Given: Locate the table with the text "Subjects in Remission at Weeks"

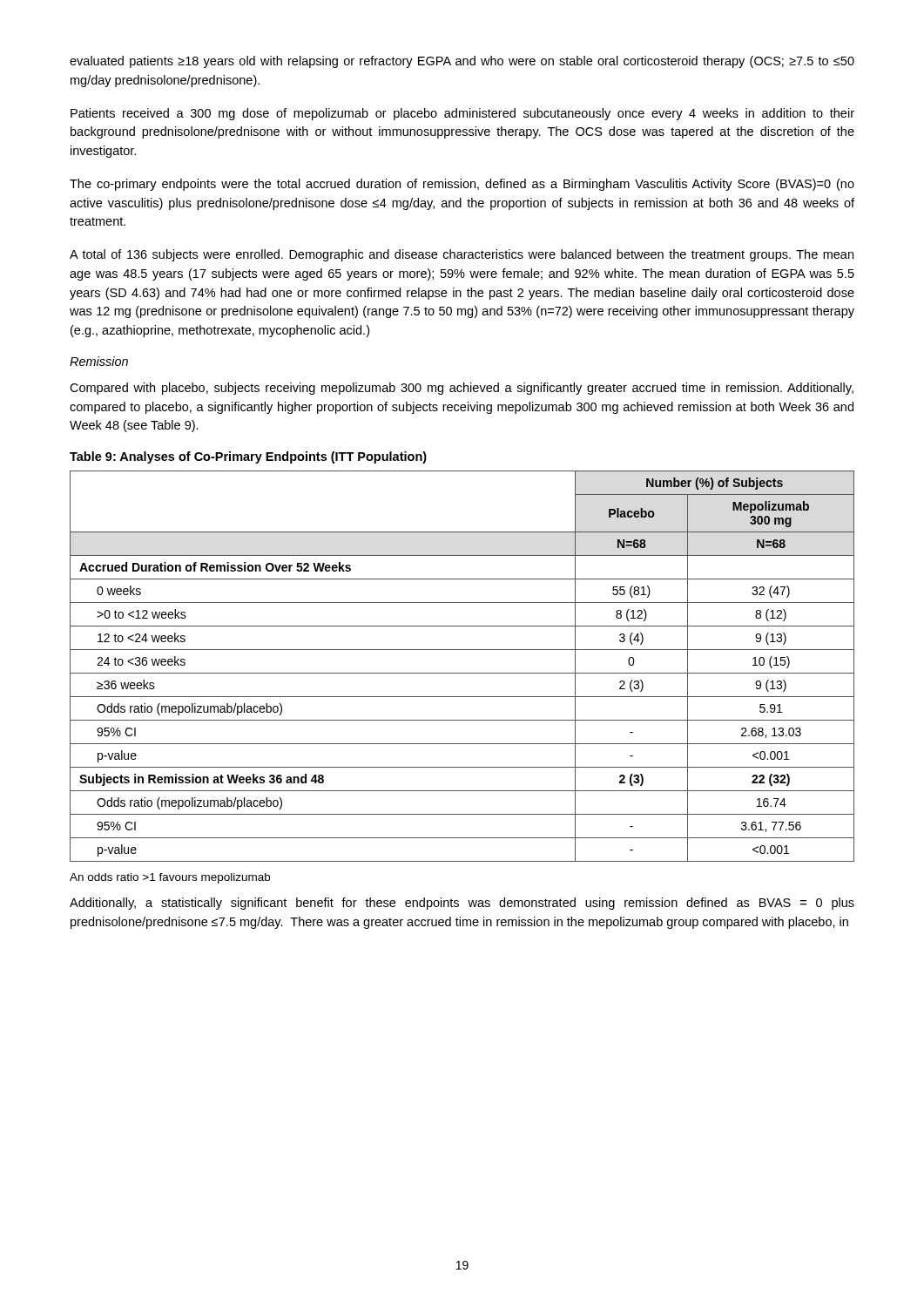Looking at the screenshot, I should tap(462, 666).
